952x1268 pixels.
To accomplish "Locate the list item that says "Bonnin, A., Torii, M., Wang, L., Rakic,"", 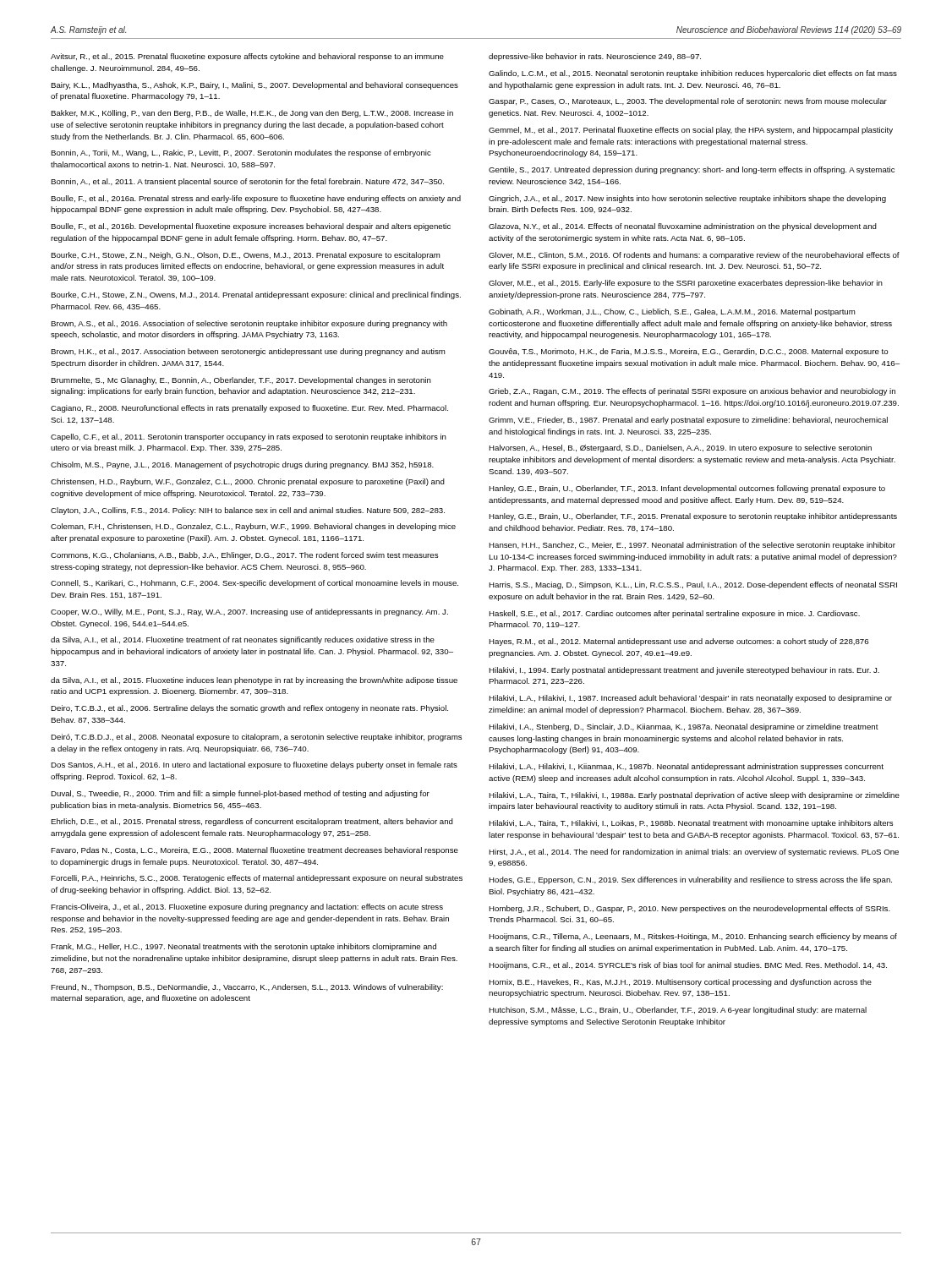I will [x=241, y=159].
